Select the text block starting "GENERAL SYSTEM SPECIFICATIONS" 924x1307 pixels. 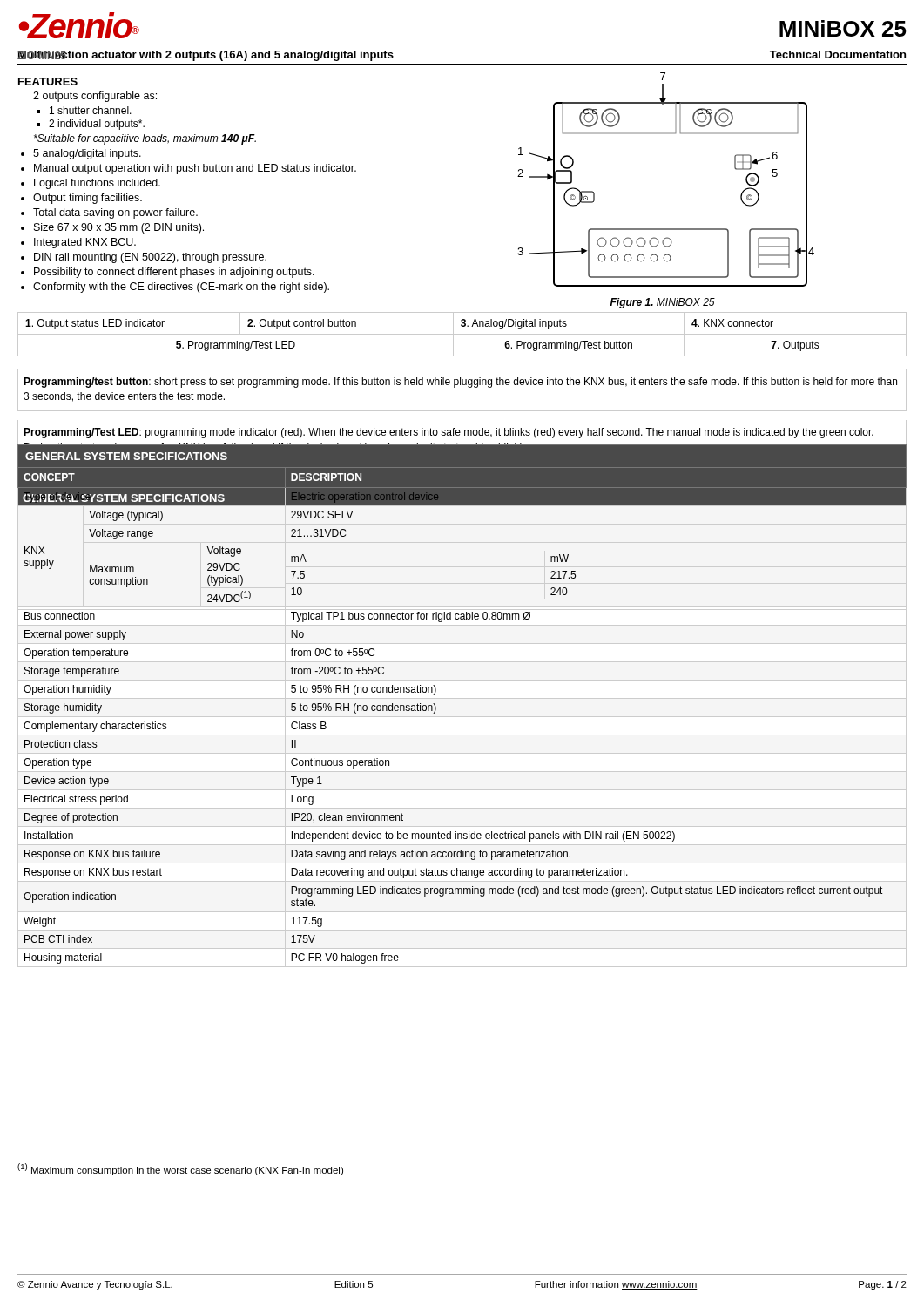pyautogui.click(x=462, y=498)
